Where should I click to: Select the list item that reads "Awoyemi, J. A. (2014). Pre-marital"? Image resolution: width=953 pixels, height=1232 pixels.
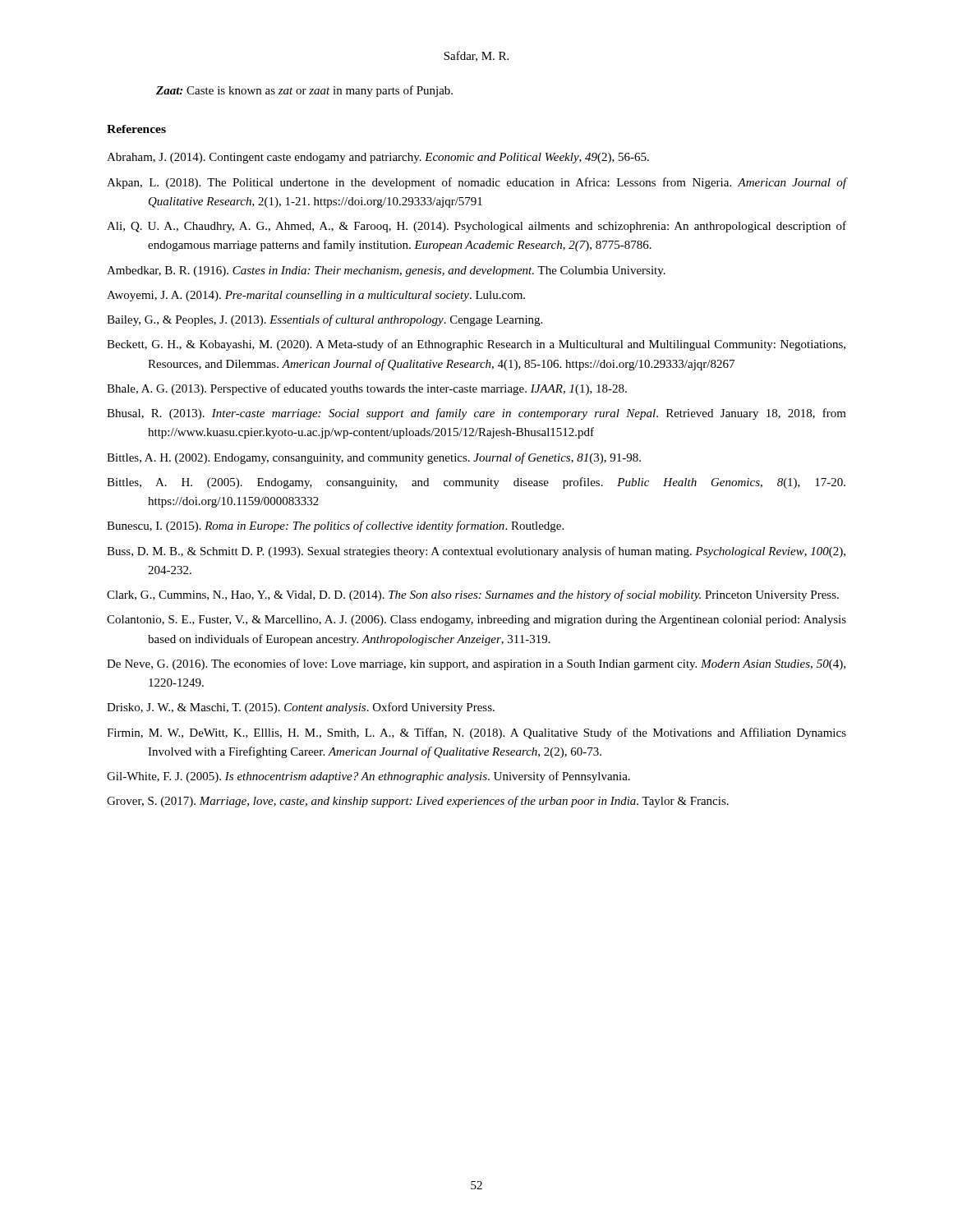[316, 295]
